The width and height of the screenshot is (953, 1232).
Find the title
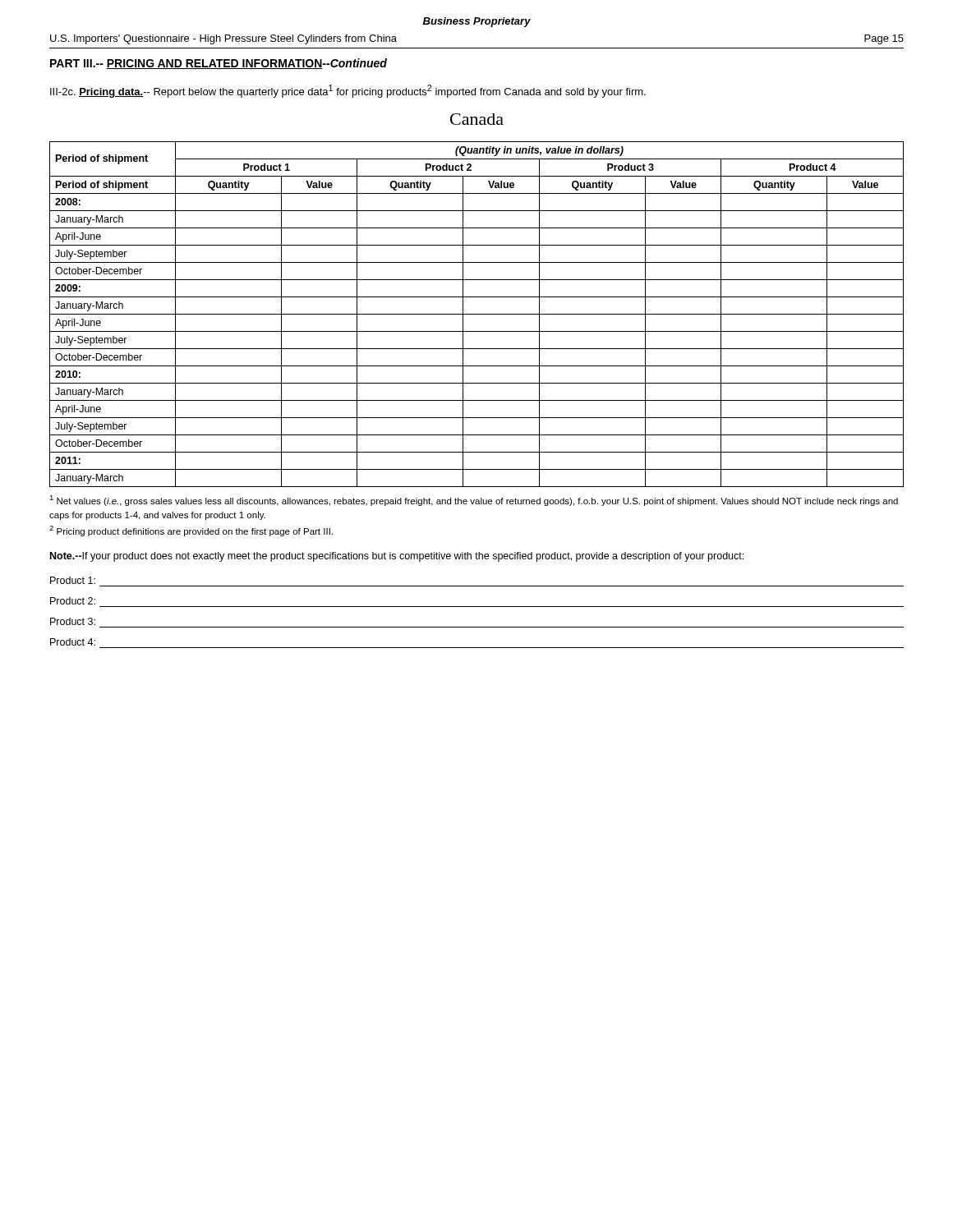(476, 119)
